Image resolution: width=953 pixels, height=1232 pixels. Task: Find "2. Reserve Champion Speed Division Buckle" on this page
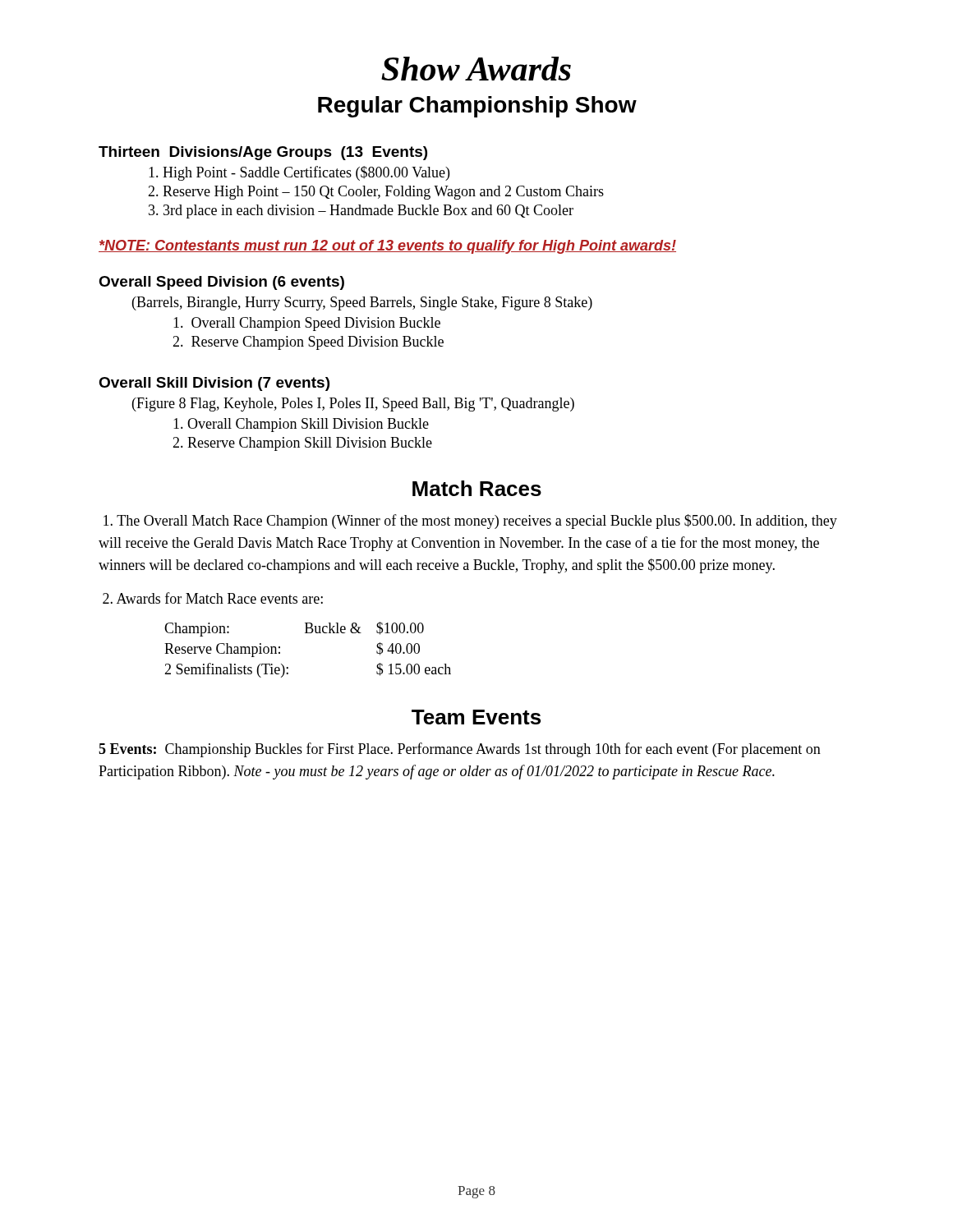(x=308, y=342)
